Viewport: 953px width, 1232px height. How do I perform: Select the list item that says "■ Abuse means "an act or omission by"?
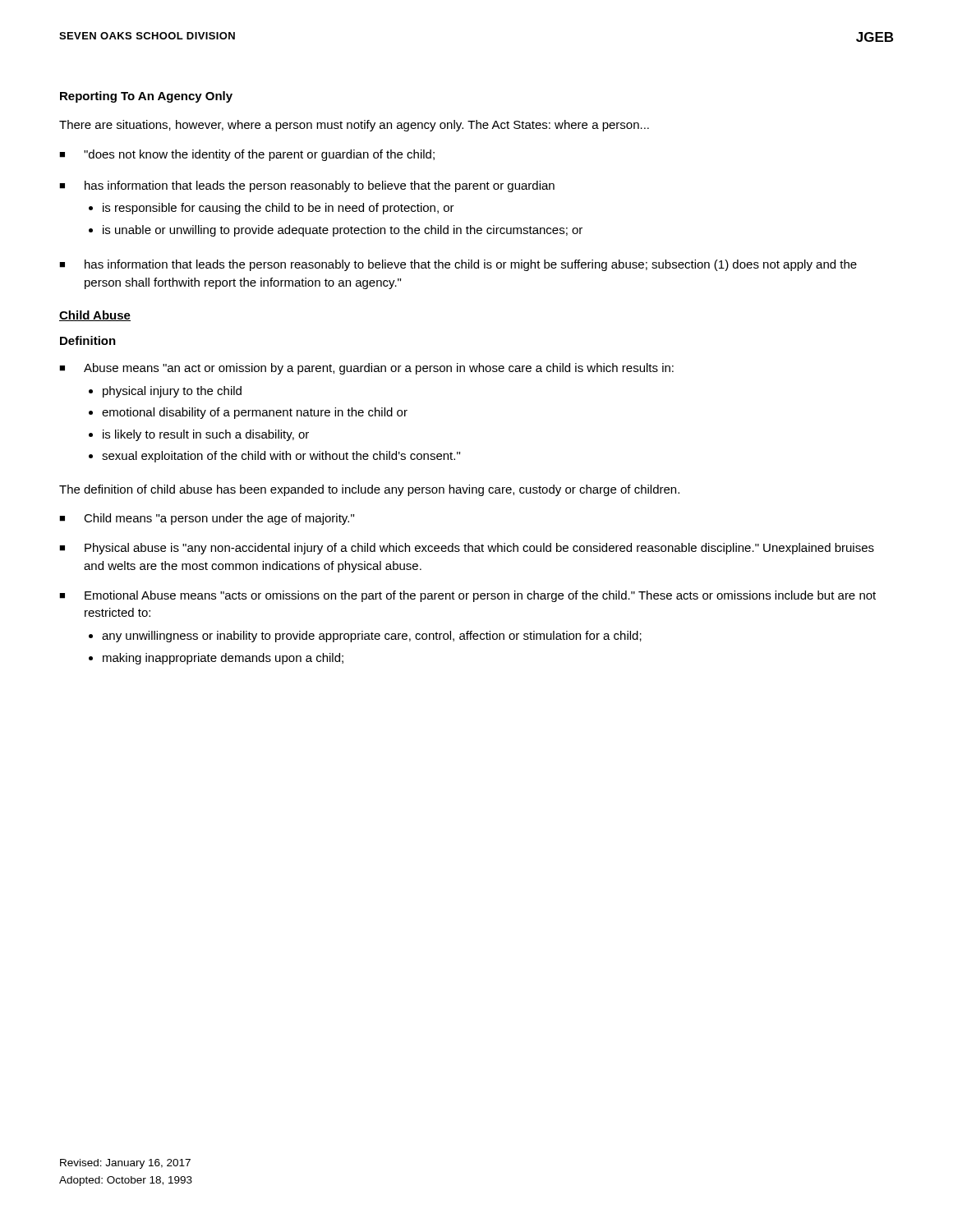click(366, 369)
